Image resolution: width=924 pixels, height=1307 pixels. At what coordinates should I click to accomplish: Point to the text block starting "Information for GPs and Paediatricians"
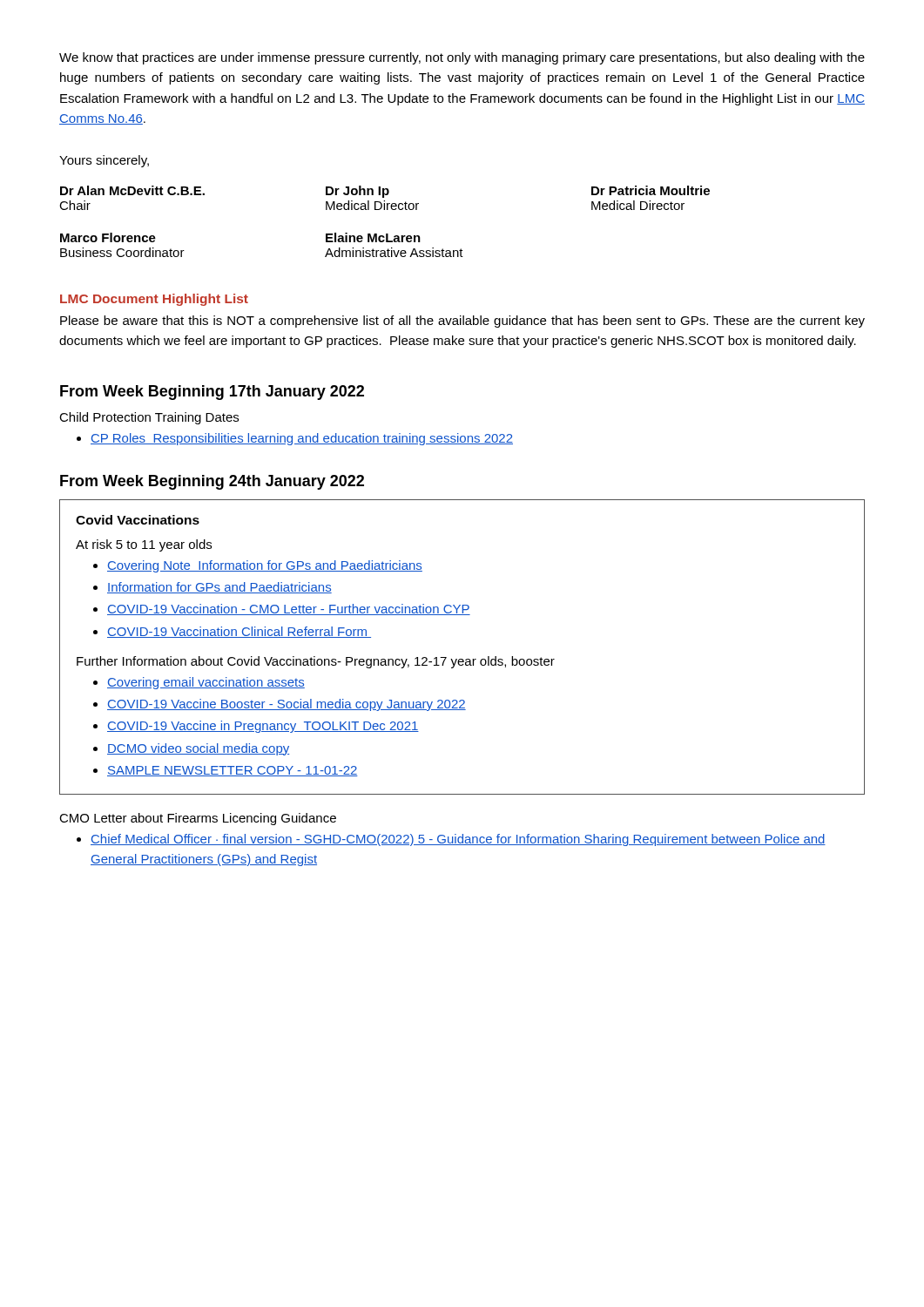[219, 587]
